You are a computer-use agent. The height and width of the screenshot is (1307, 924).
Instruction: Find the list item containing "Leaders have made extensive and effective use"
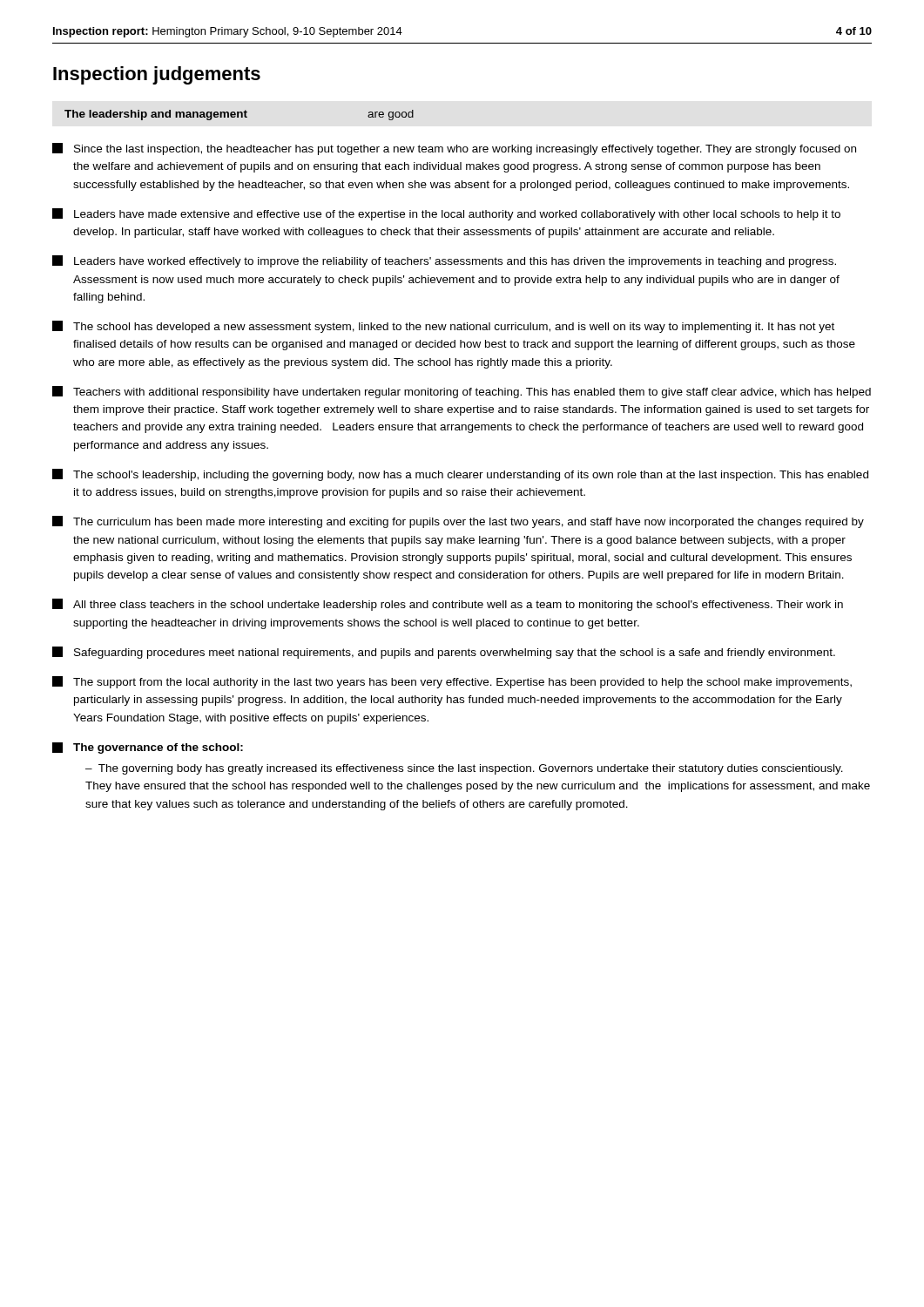[x=462, y=223]
